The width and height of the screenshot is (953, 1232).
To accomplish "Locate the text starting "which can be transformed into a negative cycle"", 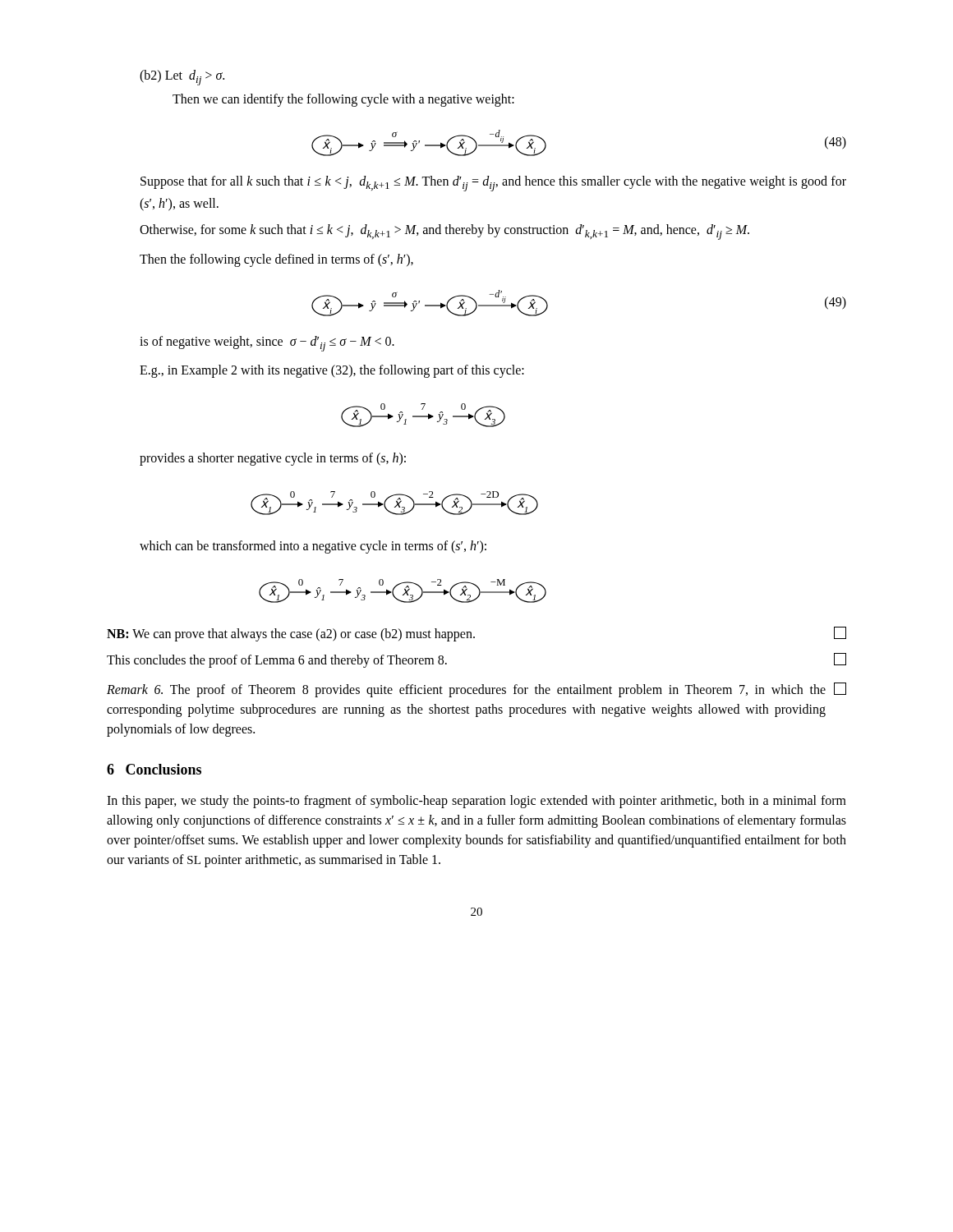I will click(x=493, y=546).
